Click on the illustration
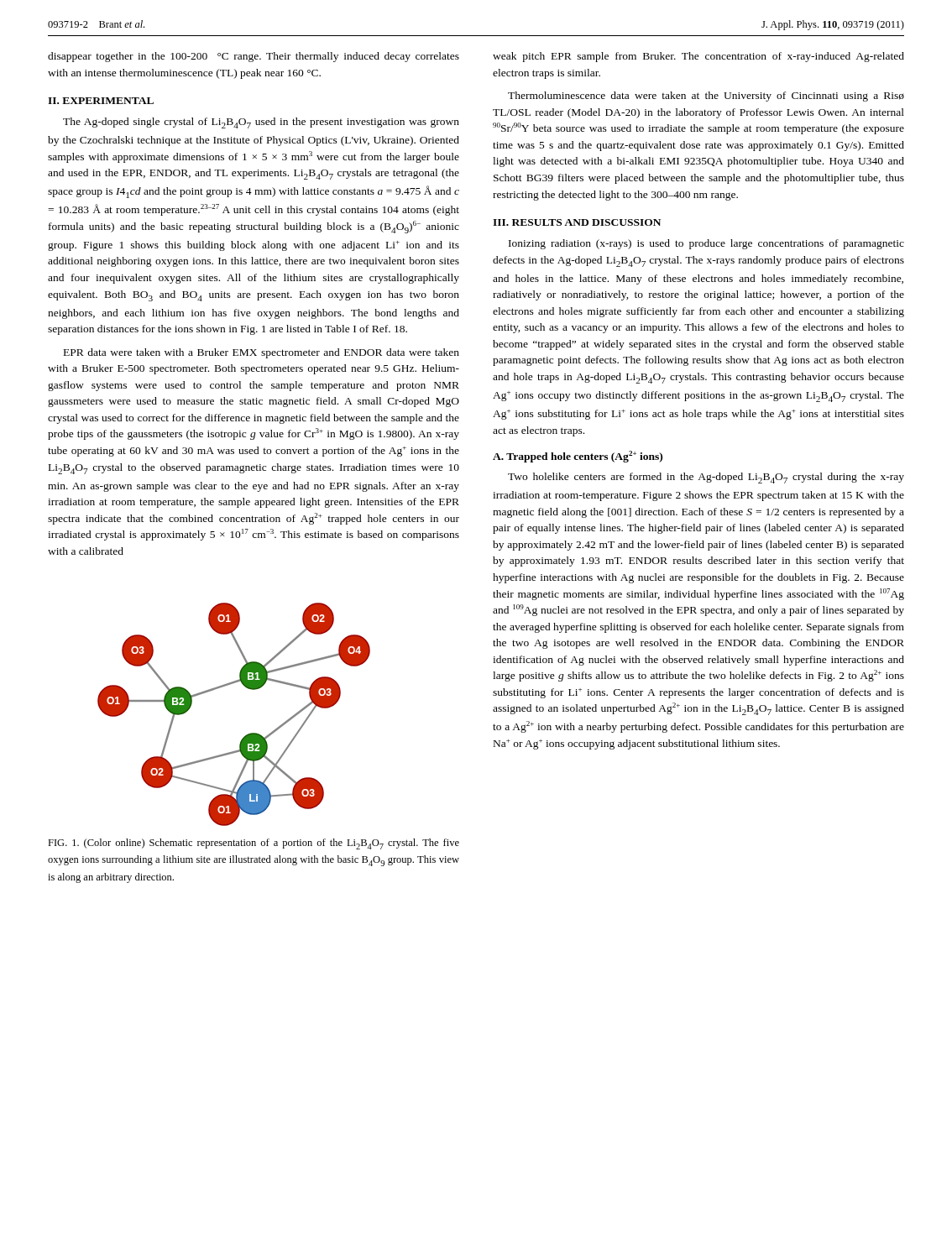Screen dimensions: 1259x952 (x=254, y=701)
